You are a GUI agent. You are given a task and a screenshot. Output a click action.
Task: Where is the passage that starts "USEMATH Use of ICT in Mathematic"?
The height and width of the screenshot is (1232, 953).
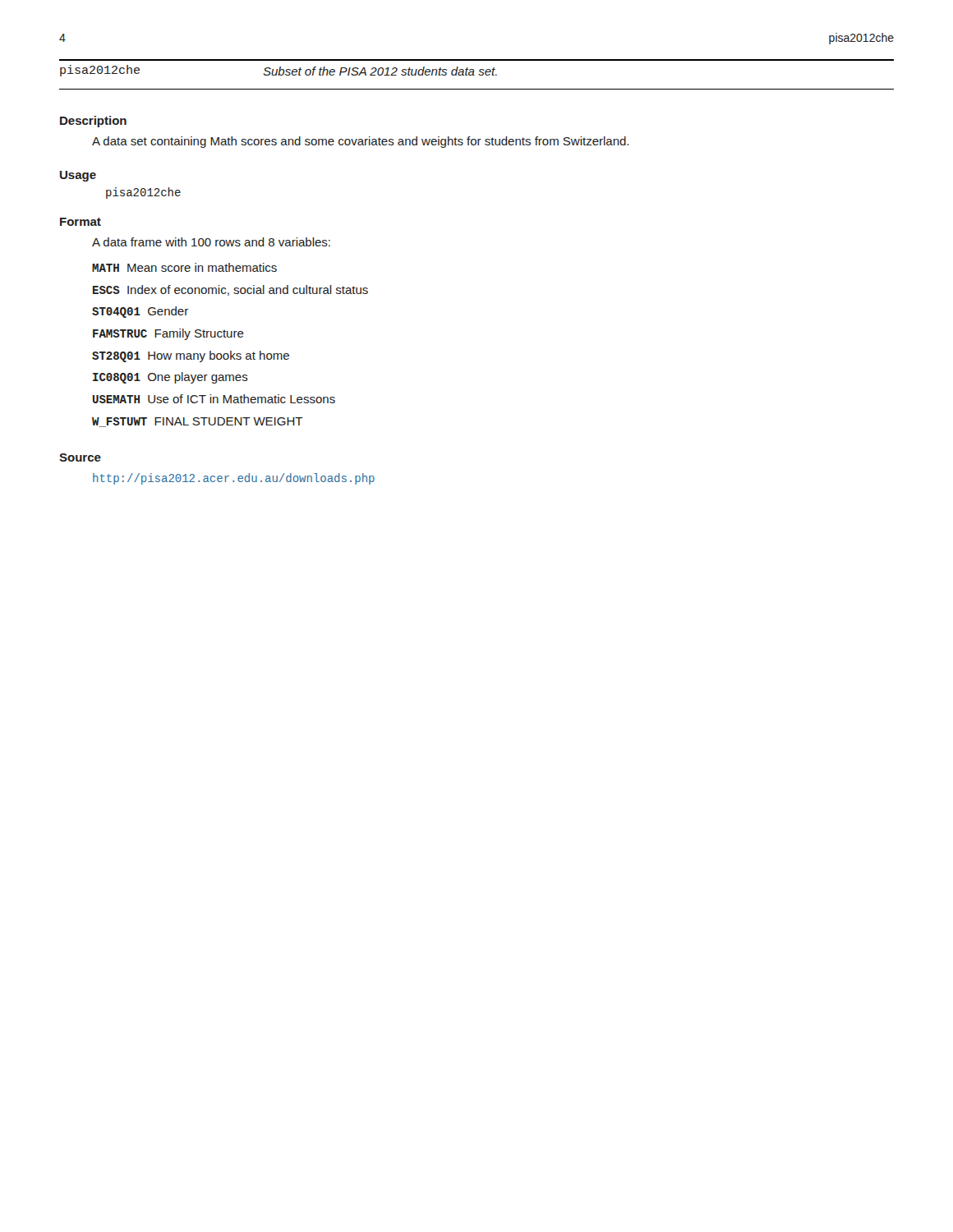click(x=214, y=399)
